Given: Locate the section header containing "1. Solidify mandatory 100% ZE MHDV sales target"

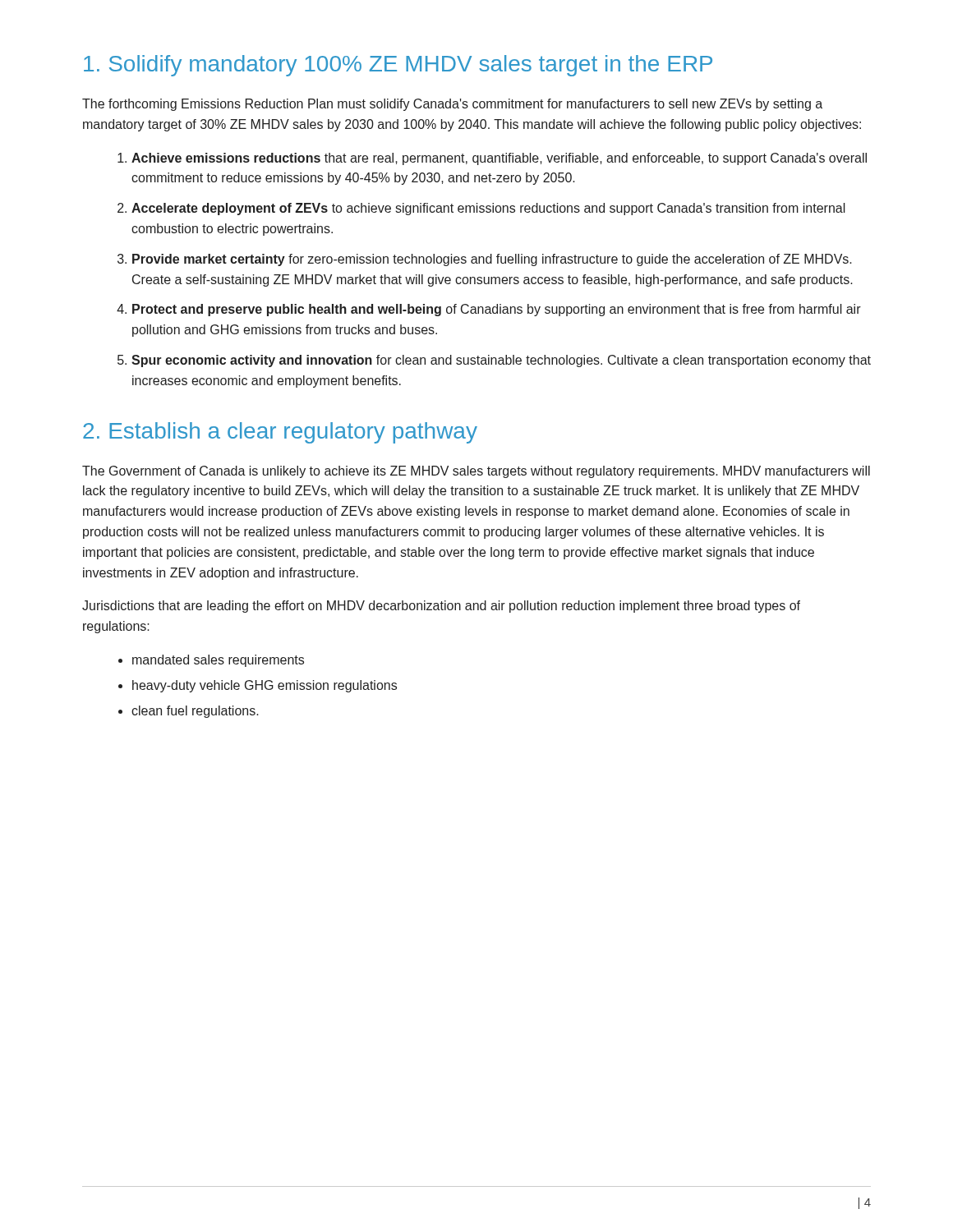Looking at the screenshot, I should [x=476, y=64].
